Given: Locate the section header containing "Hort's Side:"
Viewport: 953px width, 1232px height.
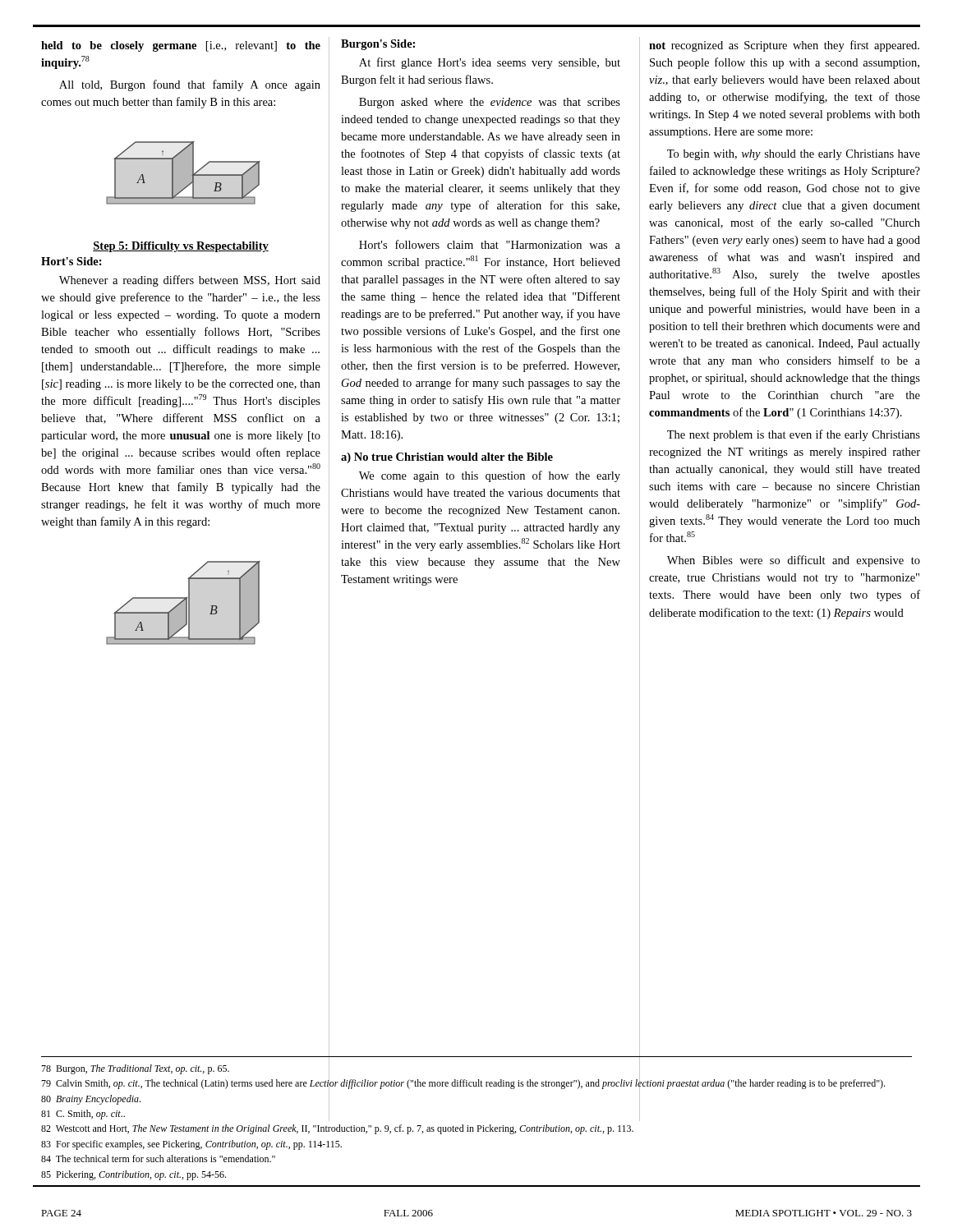Looking at the screenshot, I should pyautogui.click(x=72, y=261).
